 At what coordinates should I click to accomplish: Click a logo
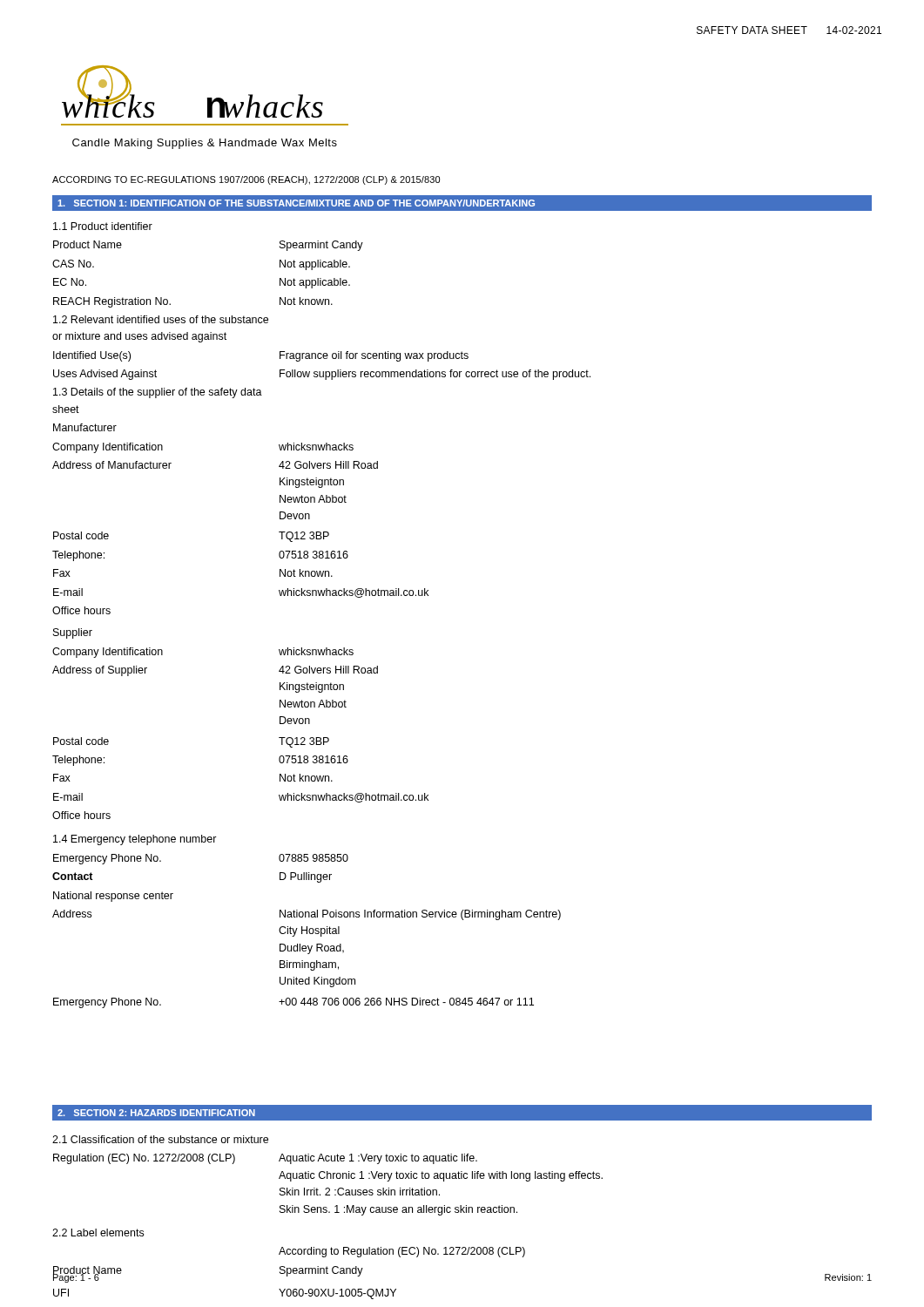point(200,100)
